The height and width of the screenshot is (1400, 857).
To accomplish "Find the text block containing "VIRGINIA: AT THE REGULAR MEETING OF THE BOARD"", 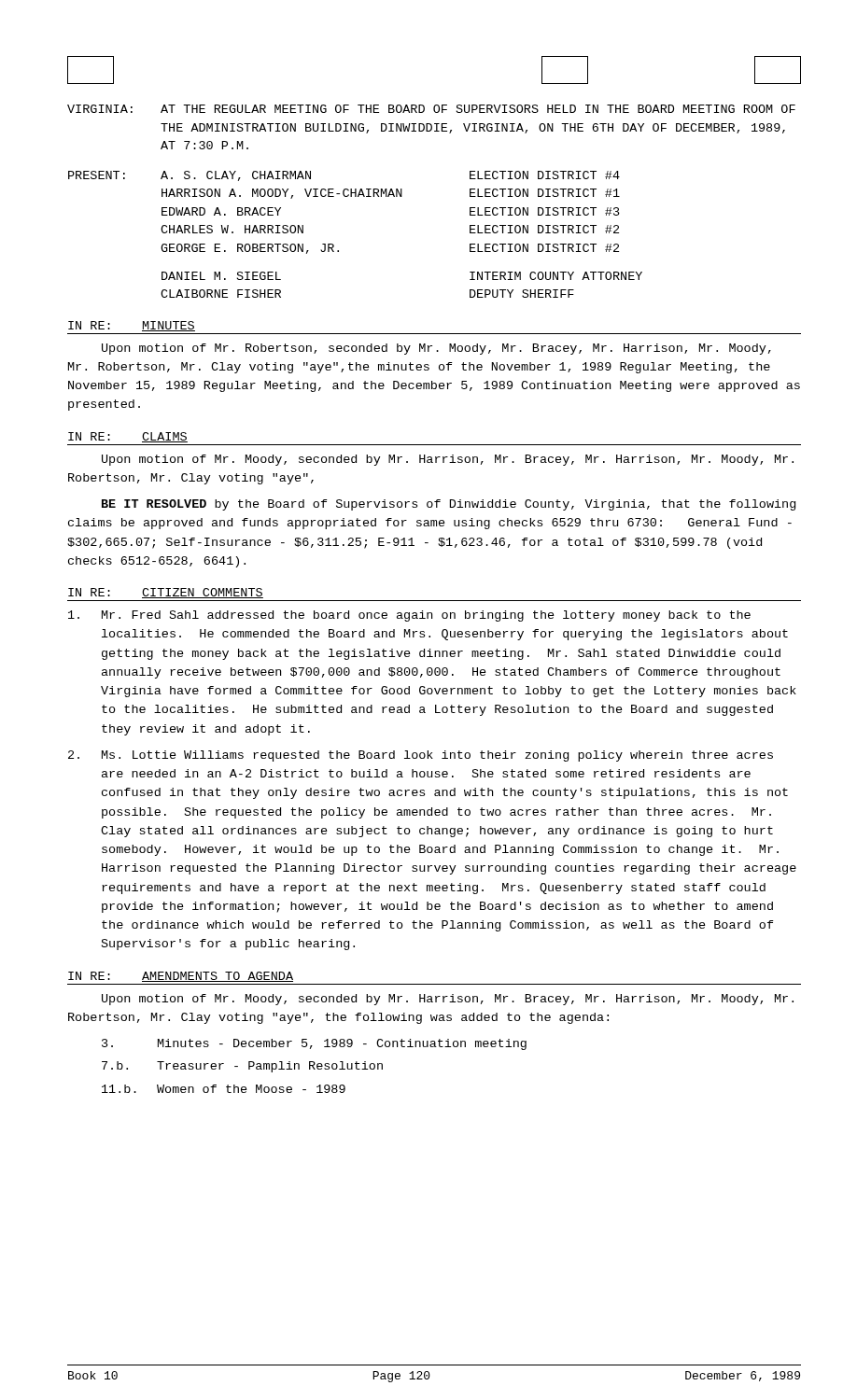I will 434,128.
